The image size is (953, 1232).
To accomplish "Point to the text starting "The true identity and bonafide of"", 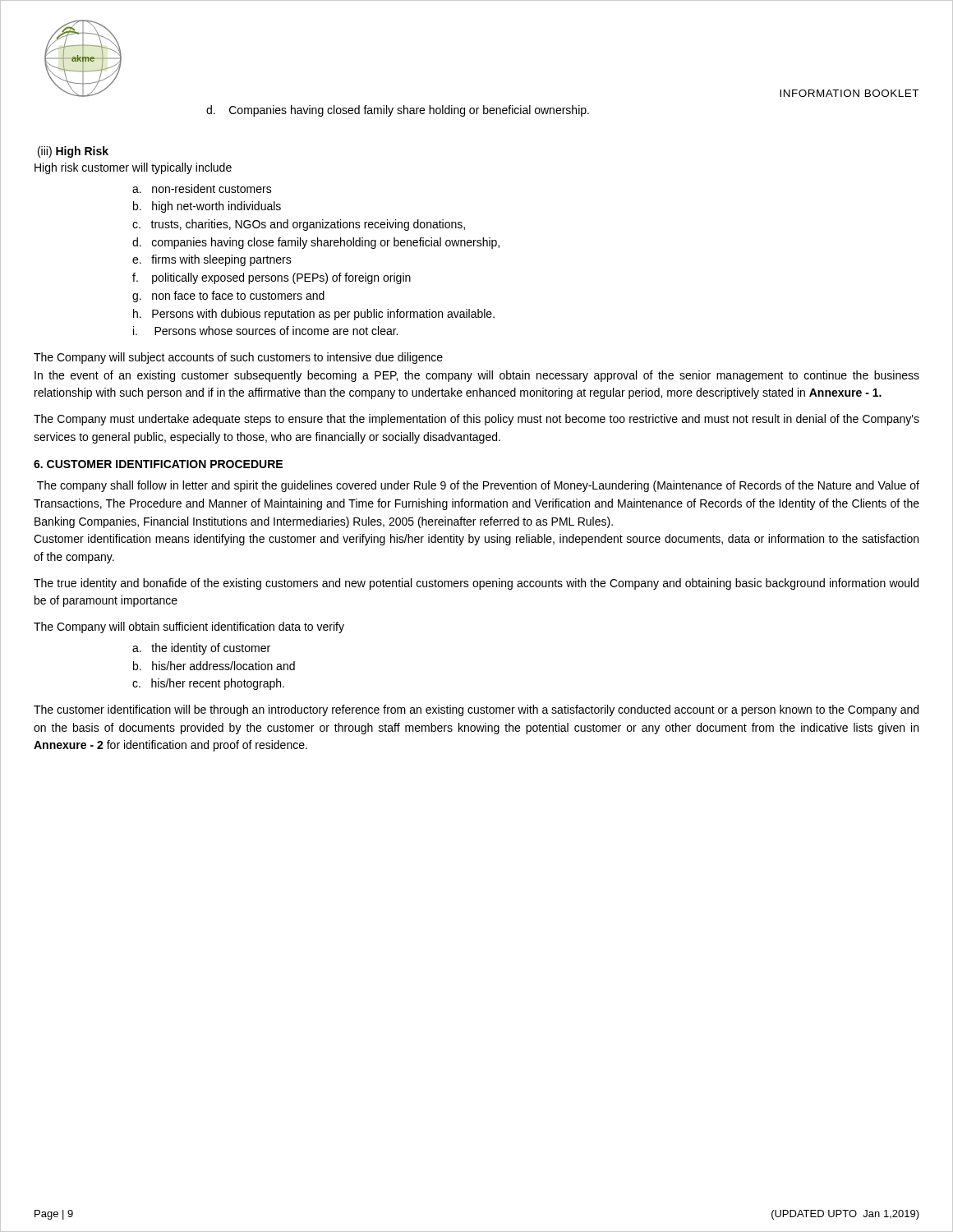I will (x=476, y=592).
